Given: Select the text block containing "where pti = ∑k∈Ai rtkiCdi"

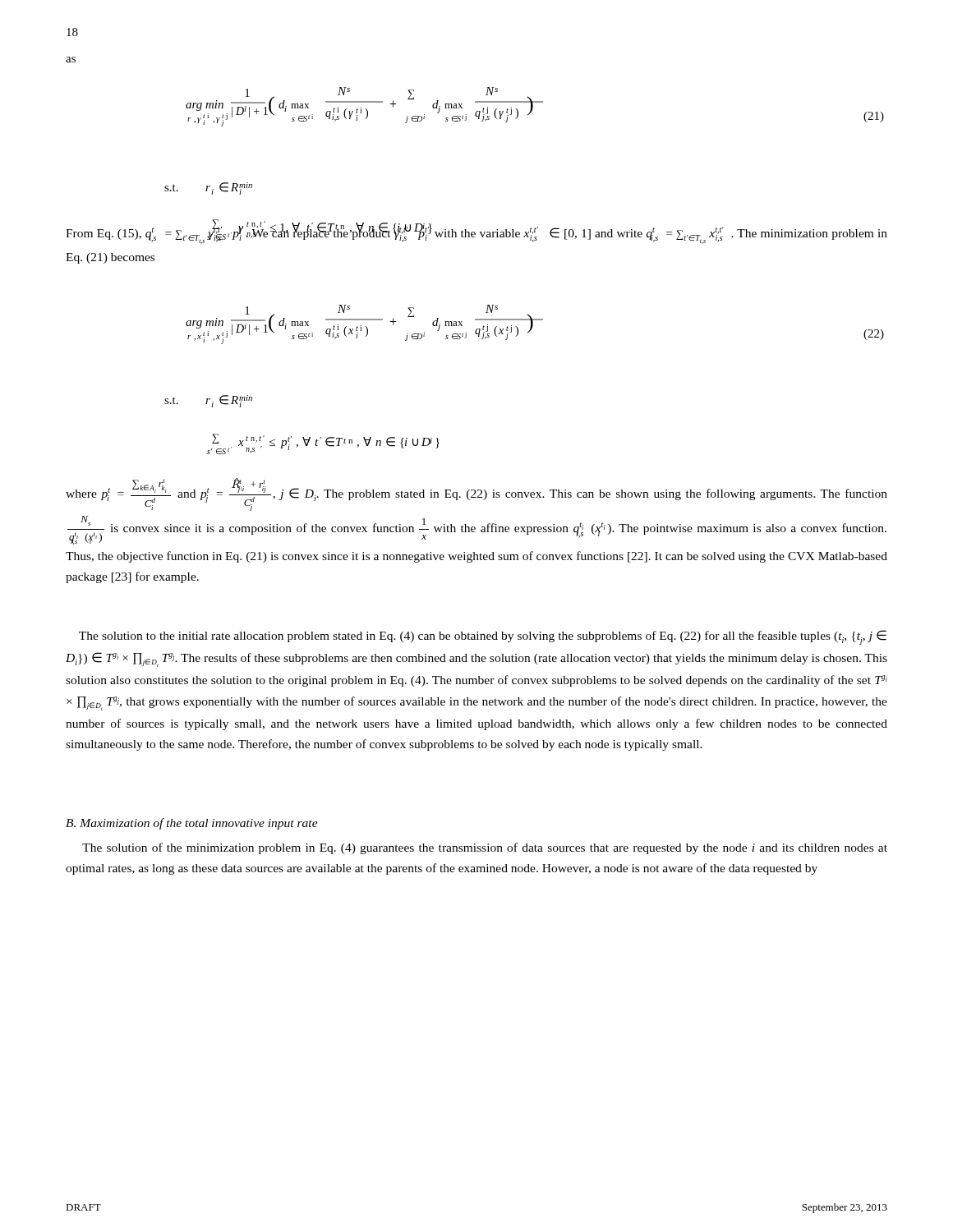Looking at the screenshot, I should click(476, 530).
